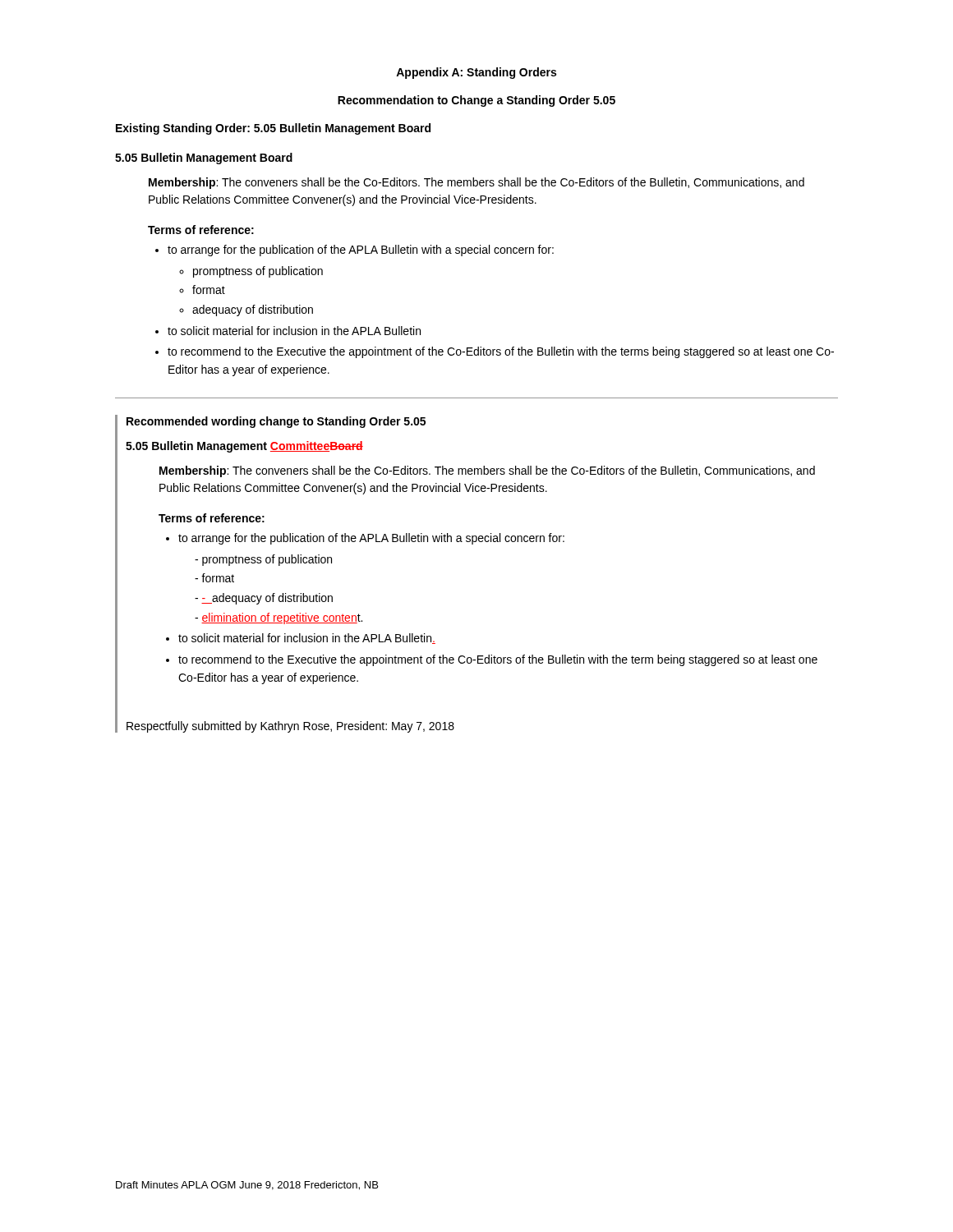This screenshot has height=1232, width=953.
Task: Find the passage starting "5.05 Bulletin Management Board"
Action: (x=204, y=158)
